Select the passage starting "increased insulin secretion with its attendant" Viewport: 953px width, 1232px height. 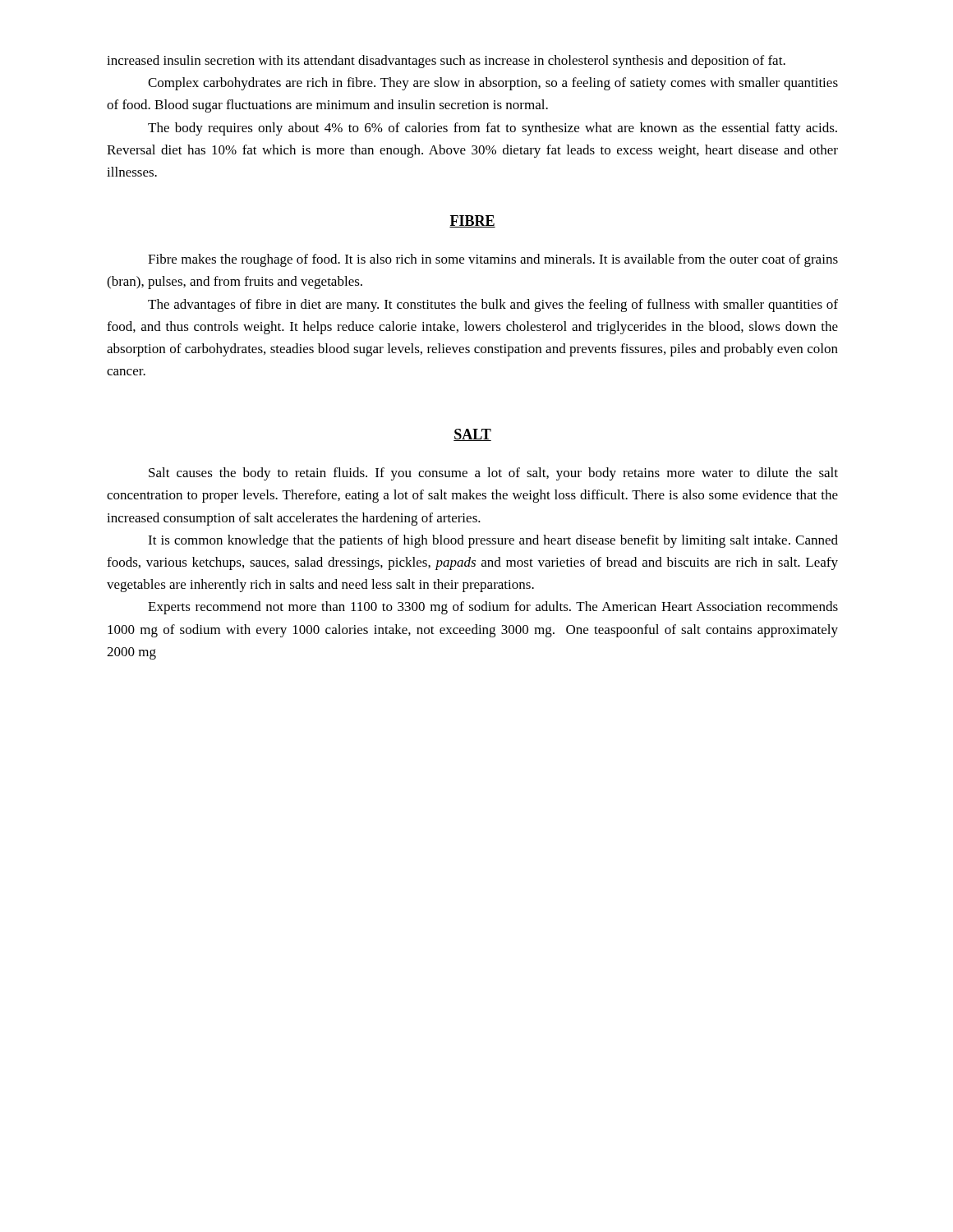[472, 116]
